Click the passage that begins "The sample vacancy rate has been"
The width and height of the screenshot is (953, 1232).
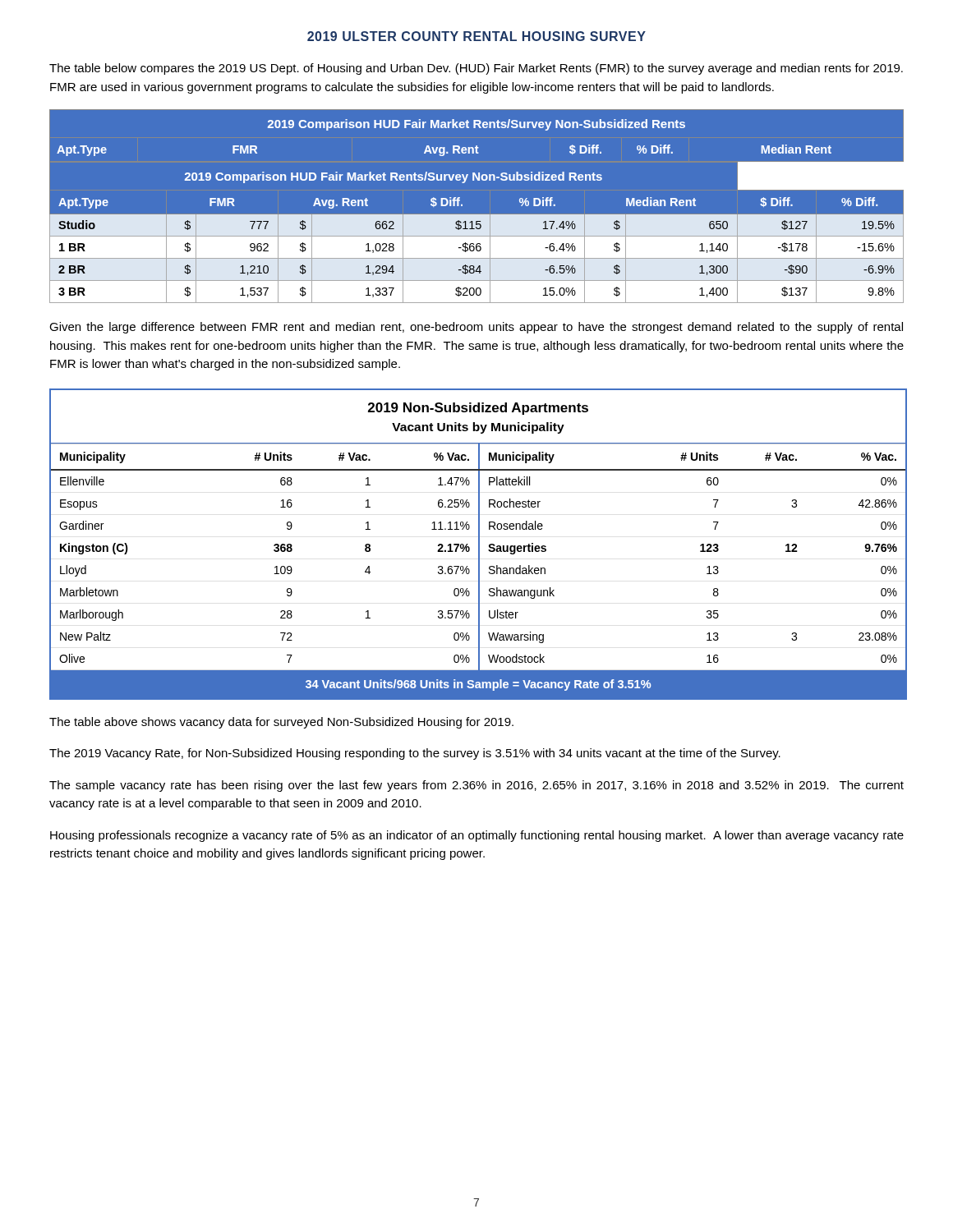pos(476,794)
